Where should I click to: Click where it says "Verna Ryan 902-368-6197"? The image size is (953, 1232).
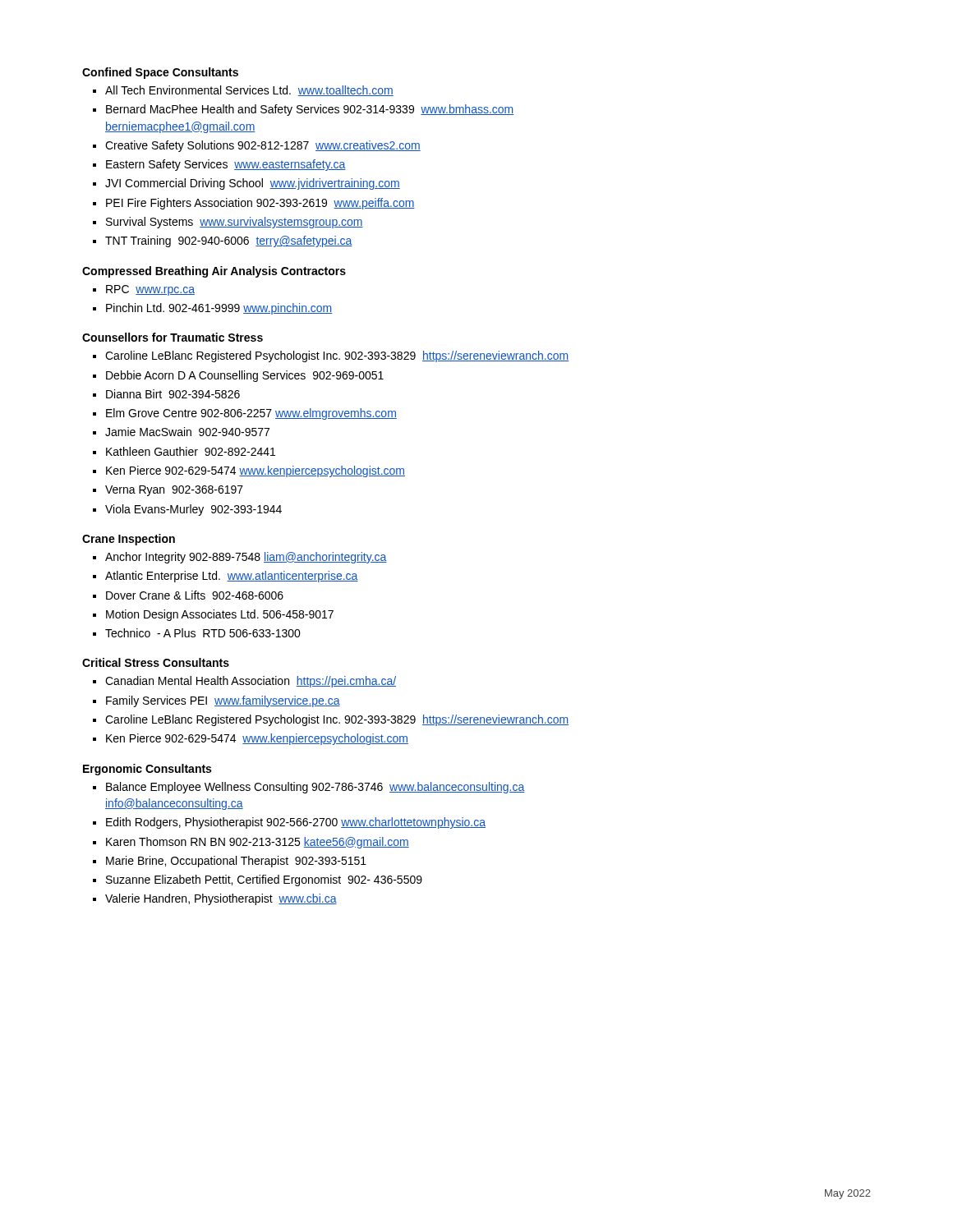click(174, 490)
